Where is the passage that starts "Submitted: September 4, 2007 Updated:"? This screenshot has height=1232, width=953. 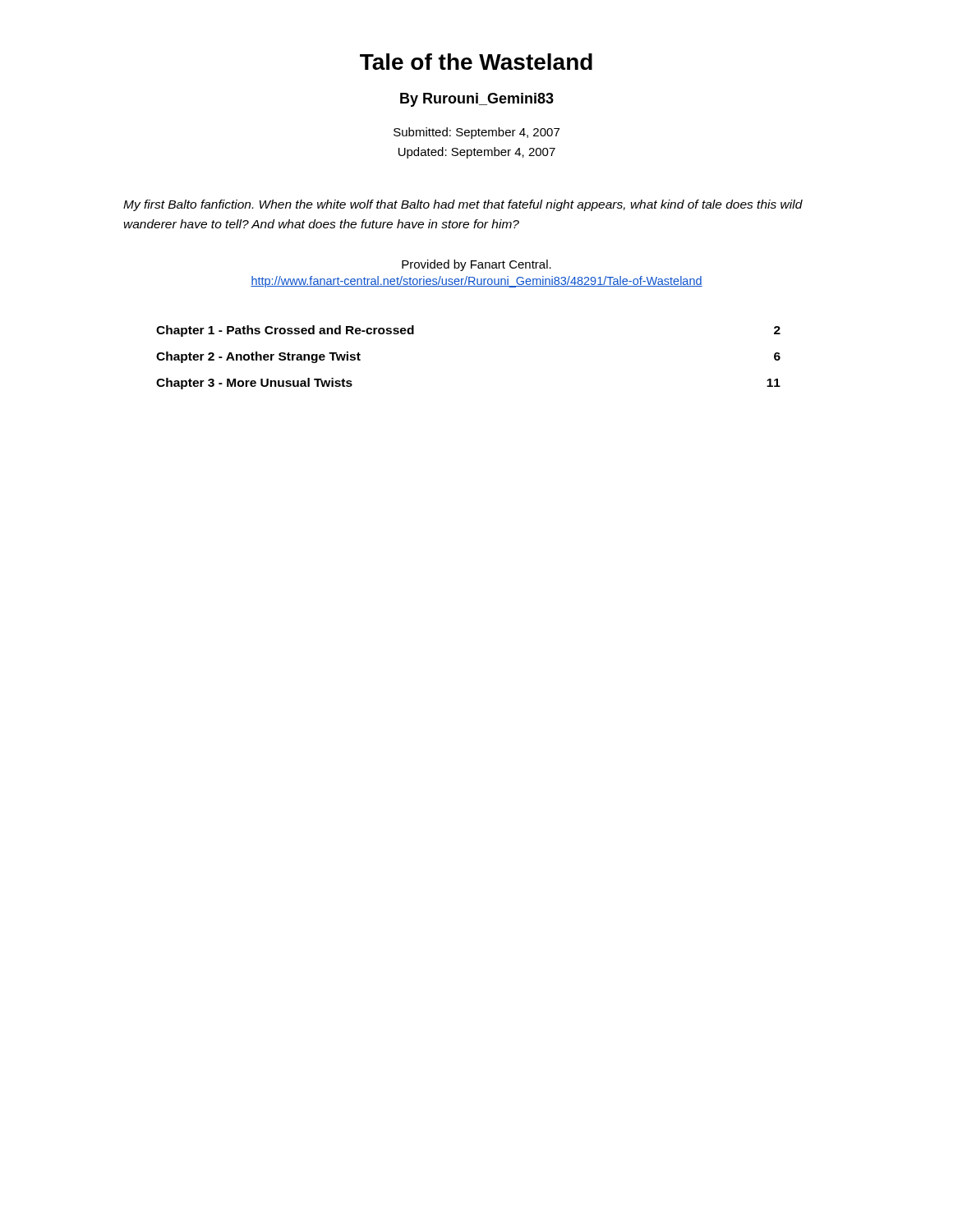coord(476,142)
